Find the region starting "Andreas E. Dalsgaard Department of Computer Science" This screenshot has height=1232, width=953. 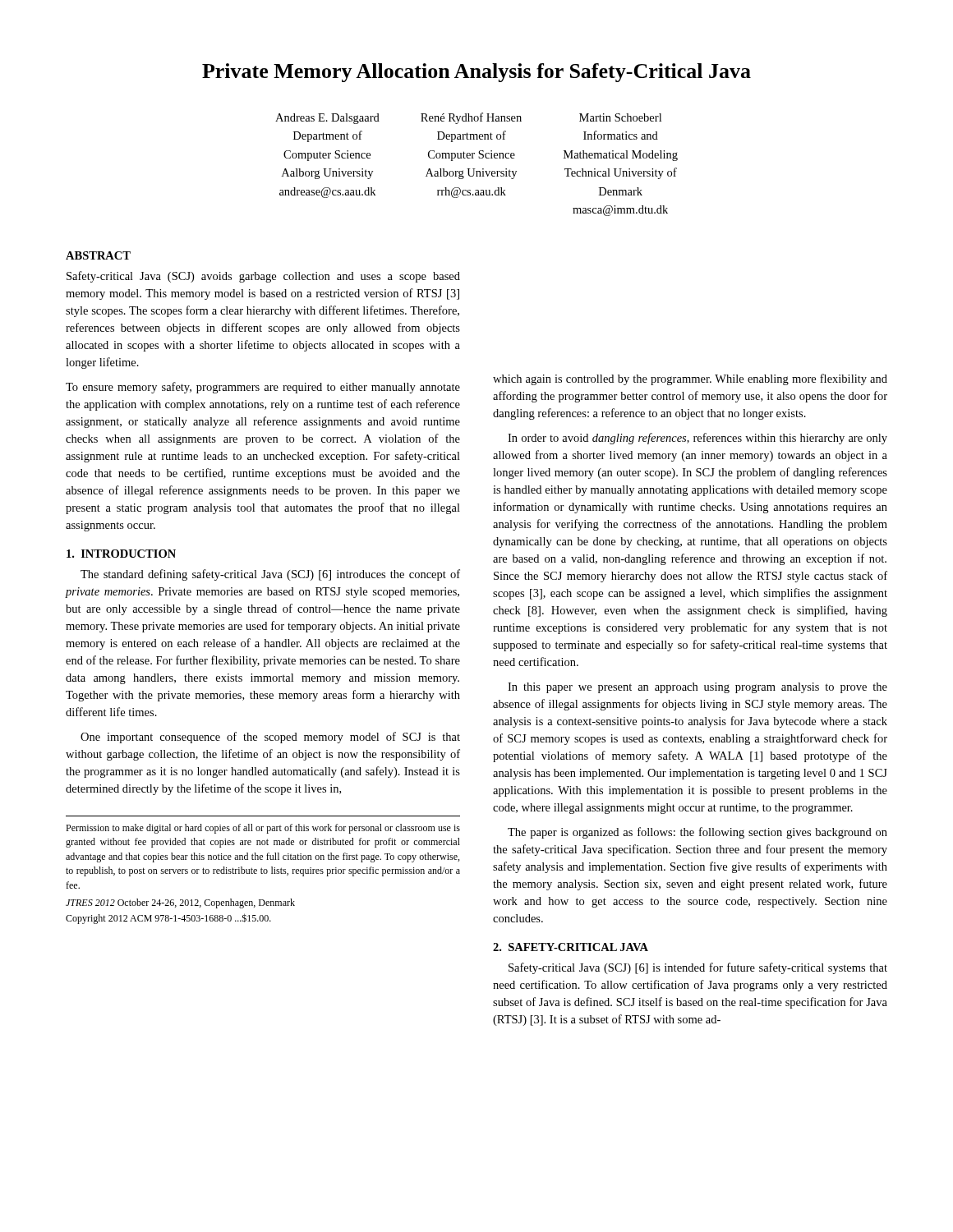coord(476,164)
